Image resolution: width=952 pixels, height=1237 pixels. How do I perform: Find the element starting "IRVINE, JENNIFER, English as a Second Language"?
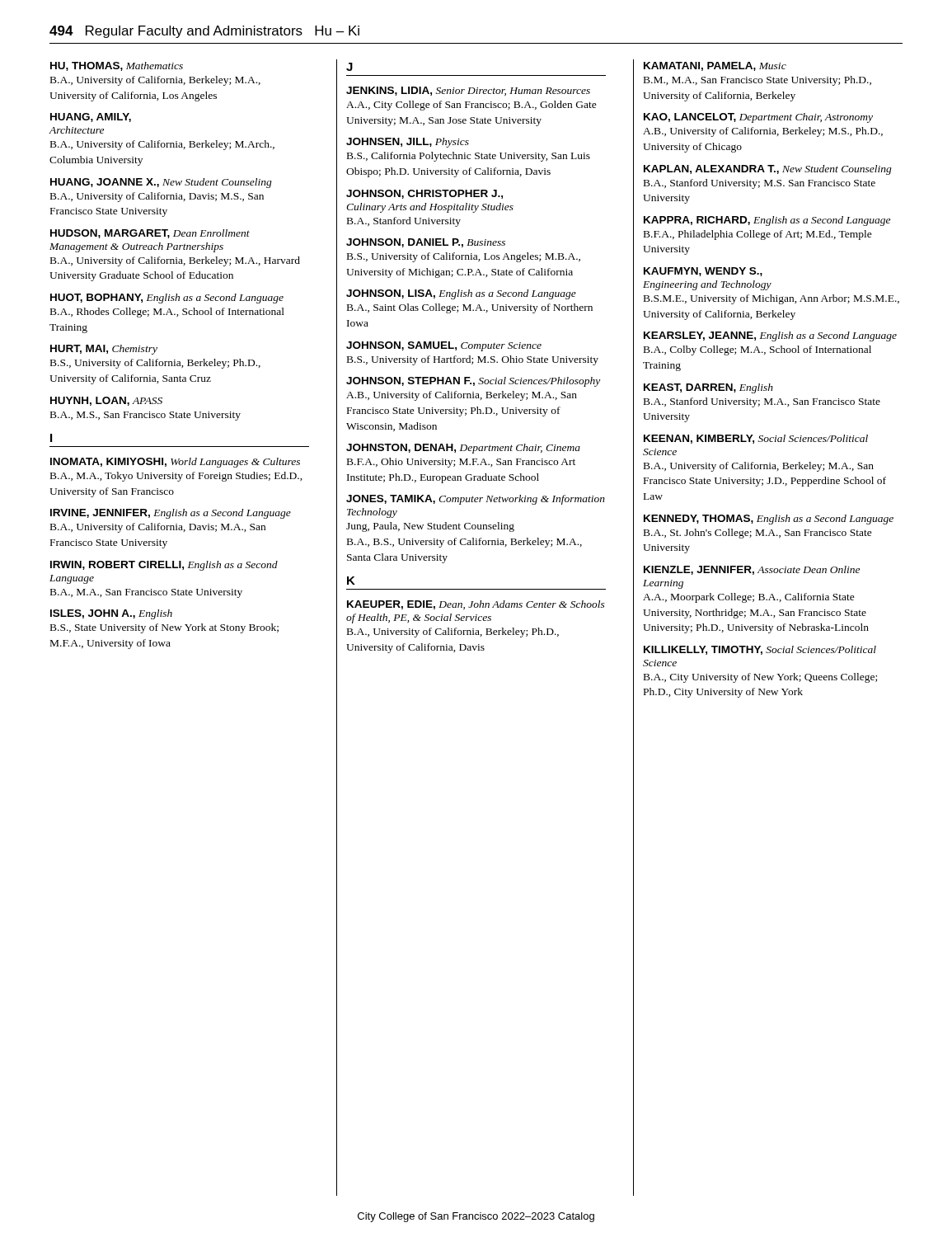click(x=170, y=528)
